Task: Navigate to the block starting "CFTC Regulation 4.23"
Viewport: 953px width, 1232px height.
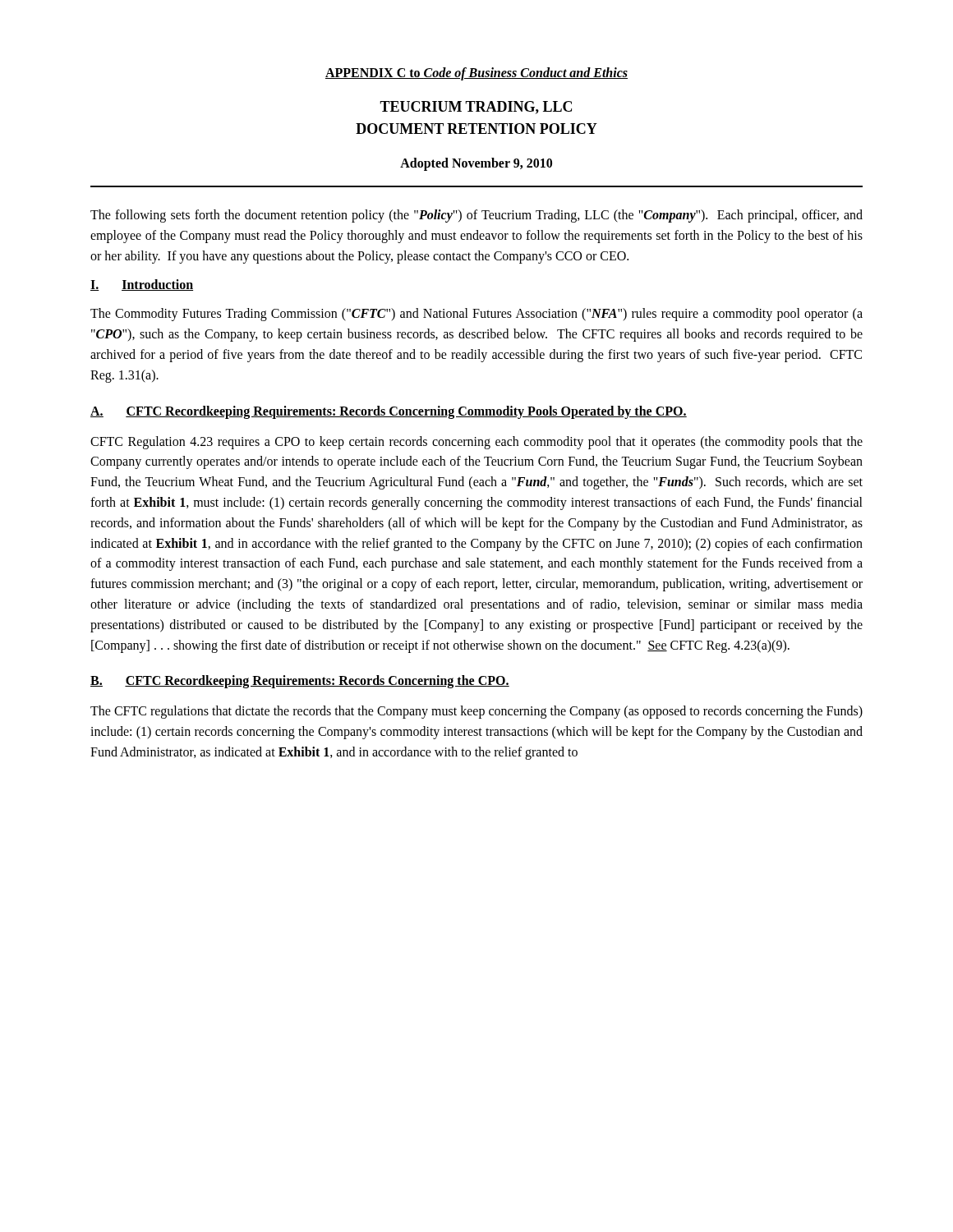Action: 476,543
